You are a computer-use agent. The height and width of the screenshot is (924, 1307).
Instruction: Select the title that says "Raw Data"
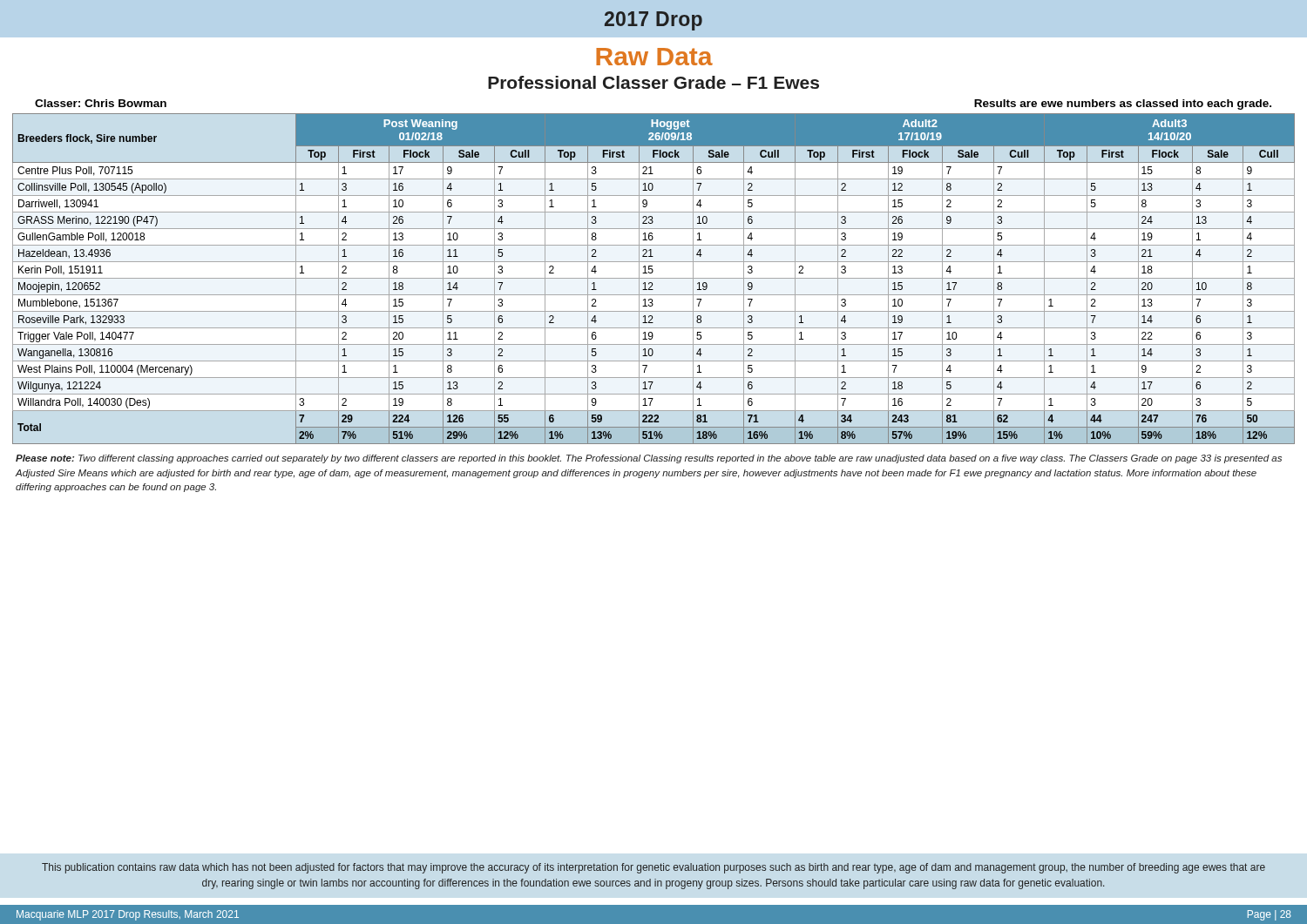(x=654, y=56)
